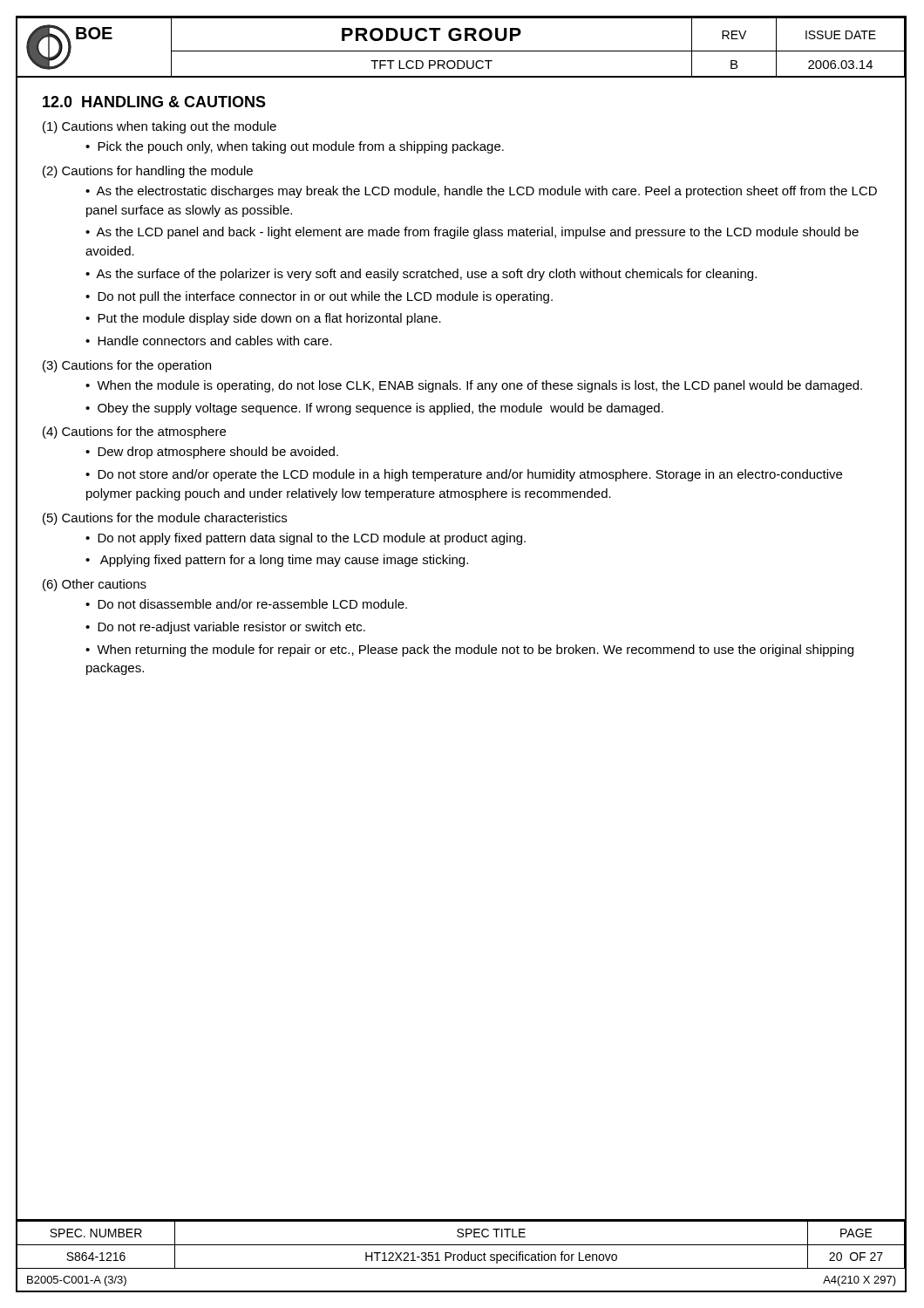Screen dimensions: 1308x924
Task: Find the text starting "• Do not apply fixed pattern data signal"
Action: [x=483, y=538]
